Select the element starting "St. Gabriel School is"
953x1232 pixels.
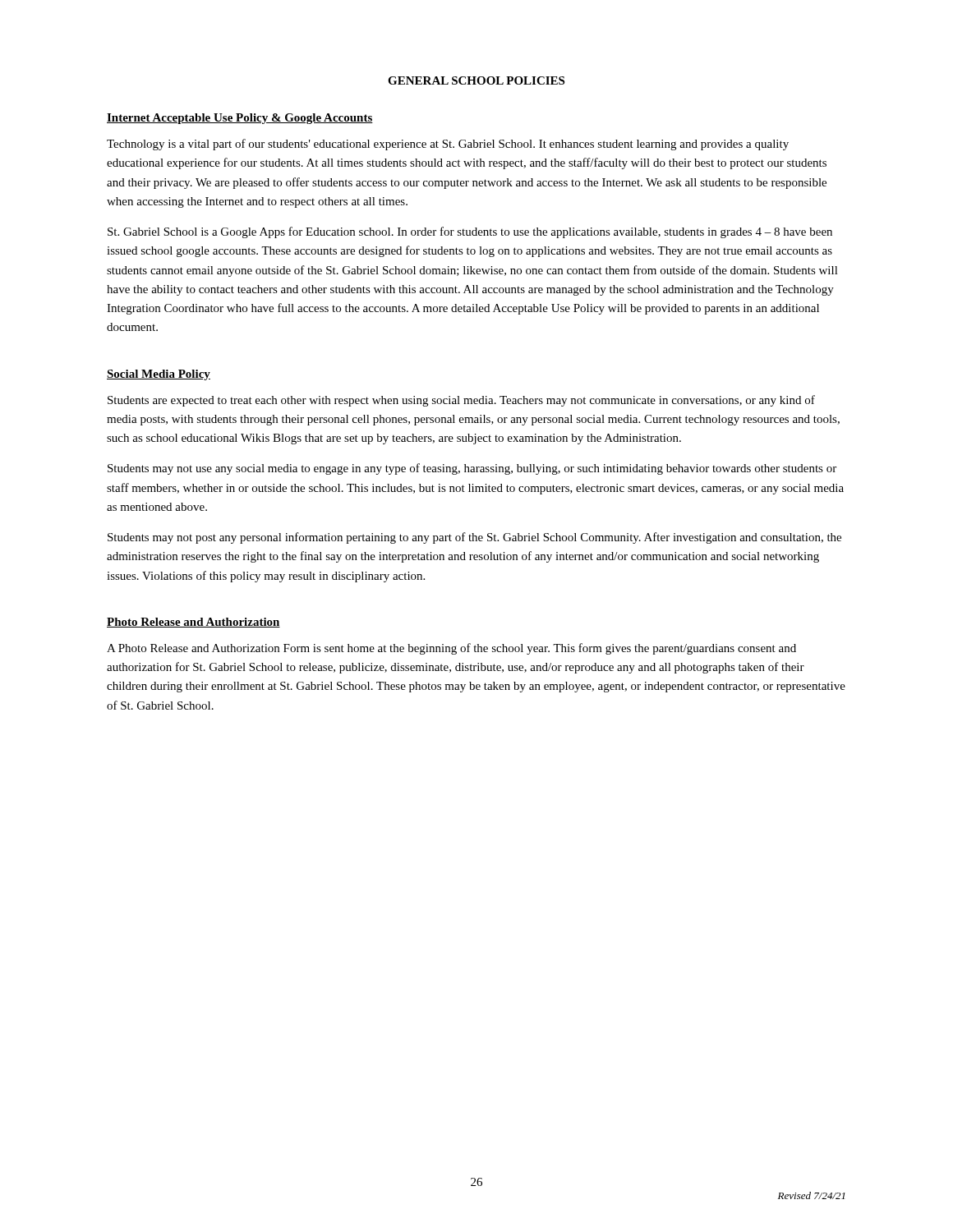coord(476,280)
